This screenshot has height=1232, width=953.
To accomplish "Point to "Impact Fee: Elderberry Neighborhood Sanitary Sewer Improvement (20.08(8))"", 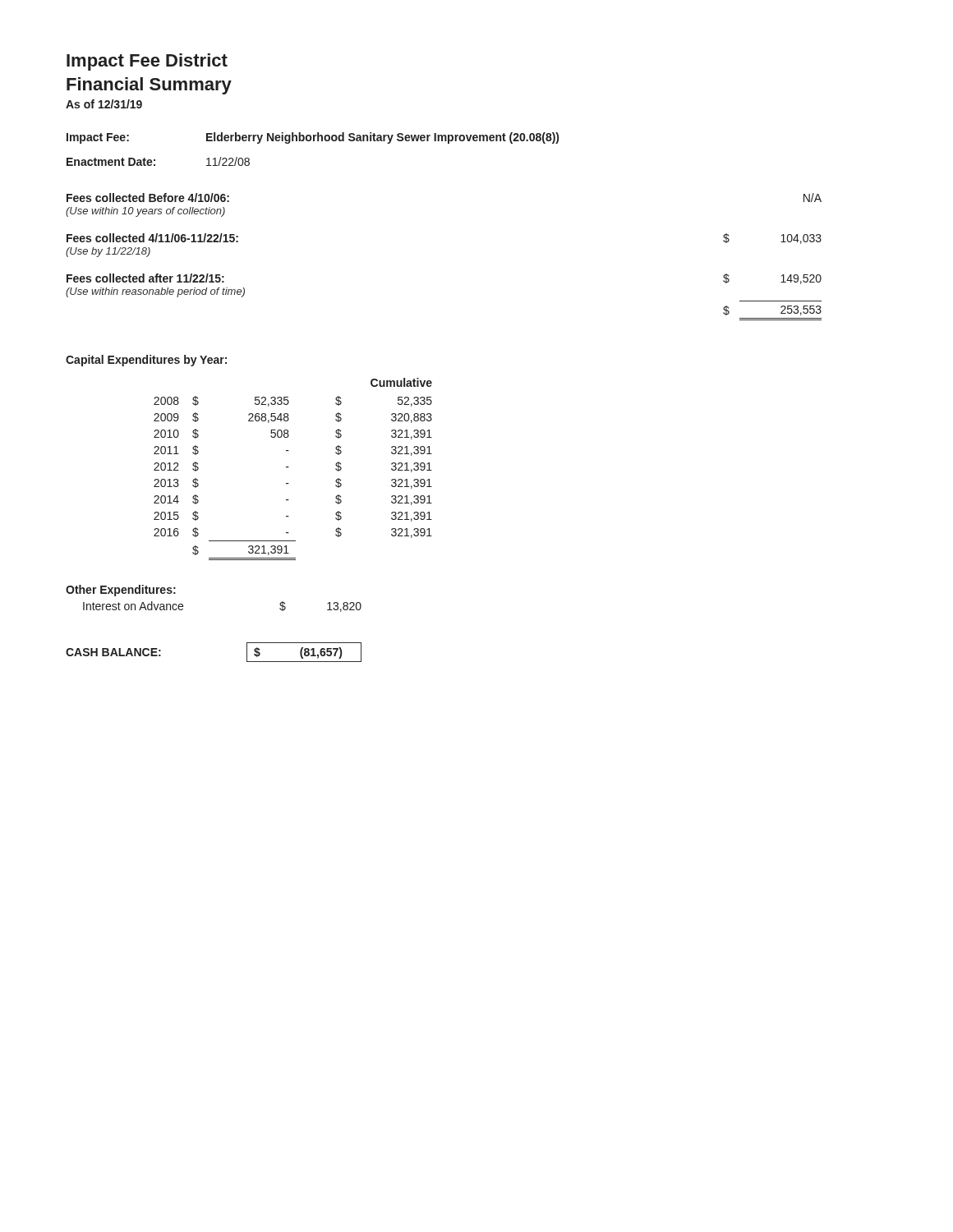I will [x=313, y=137].
